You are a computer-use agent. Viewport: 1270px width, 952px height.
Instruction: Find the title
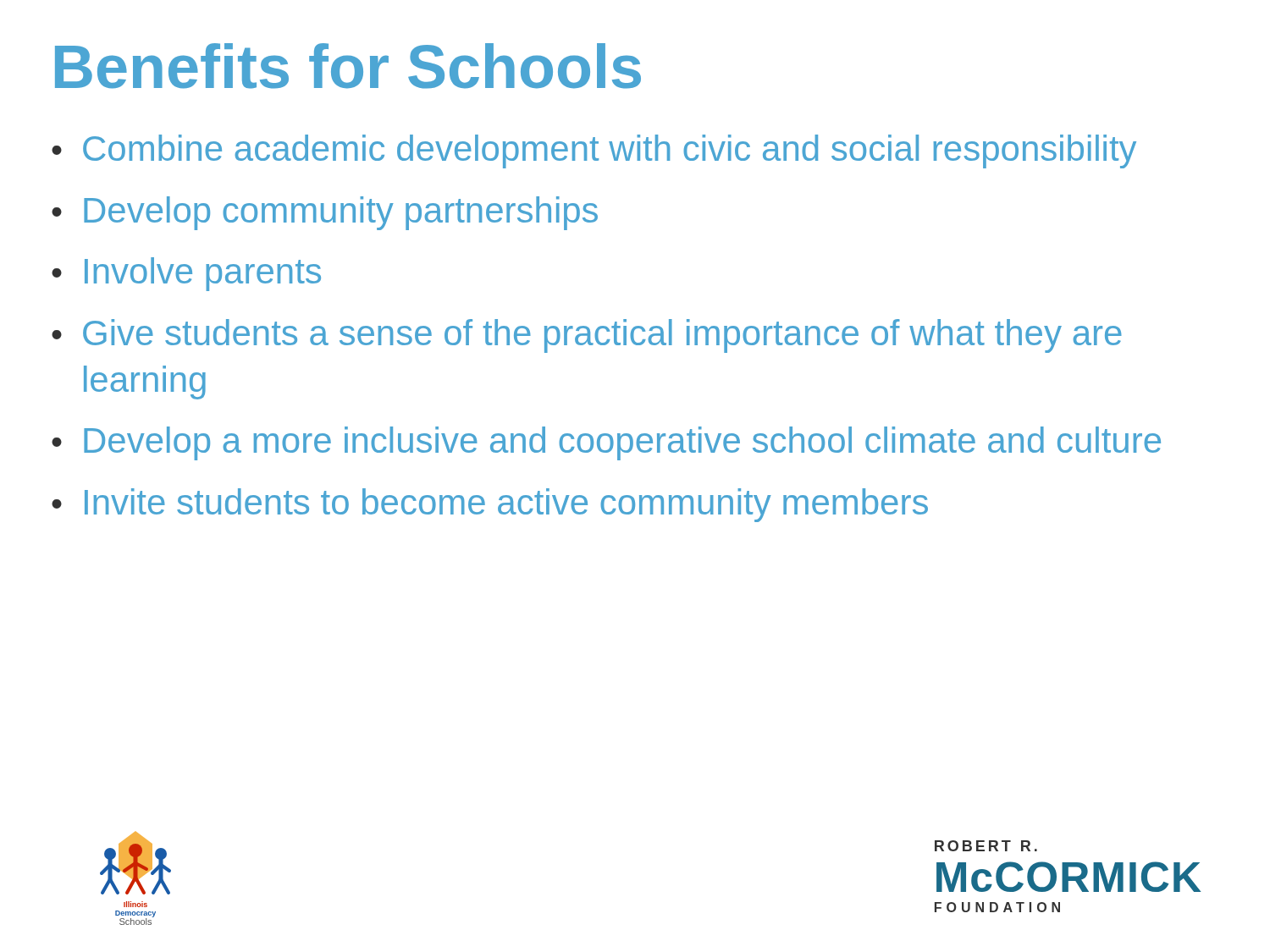pyautogui.click(x=347, y=67)
